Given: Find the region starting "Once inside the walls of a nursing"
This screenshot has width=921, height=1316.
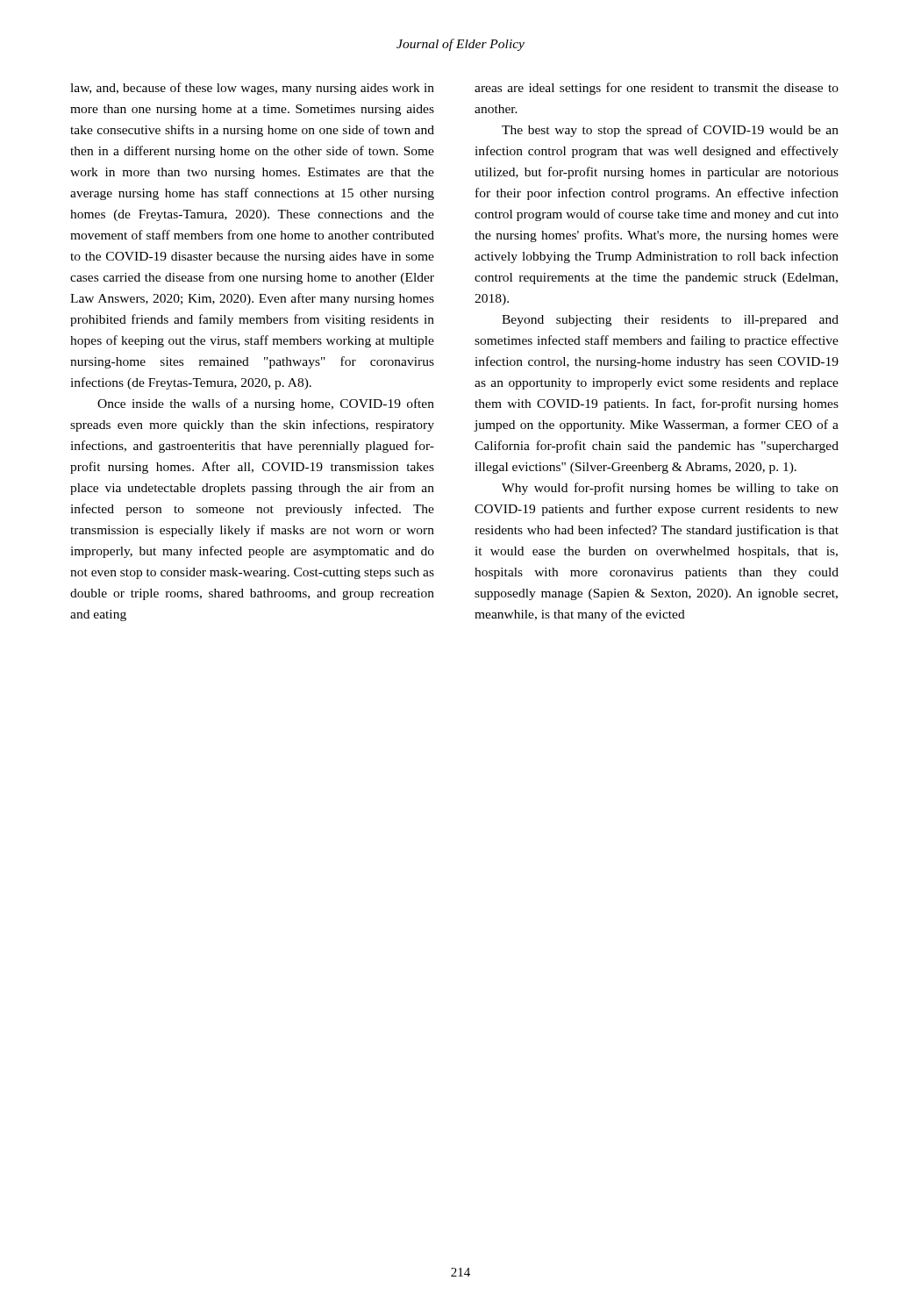Looking at the screenshot, I should [252, 509].
